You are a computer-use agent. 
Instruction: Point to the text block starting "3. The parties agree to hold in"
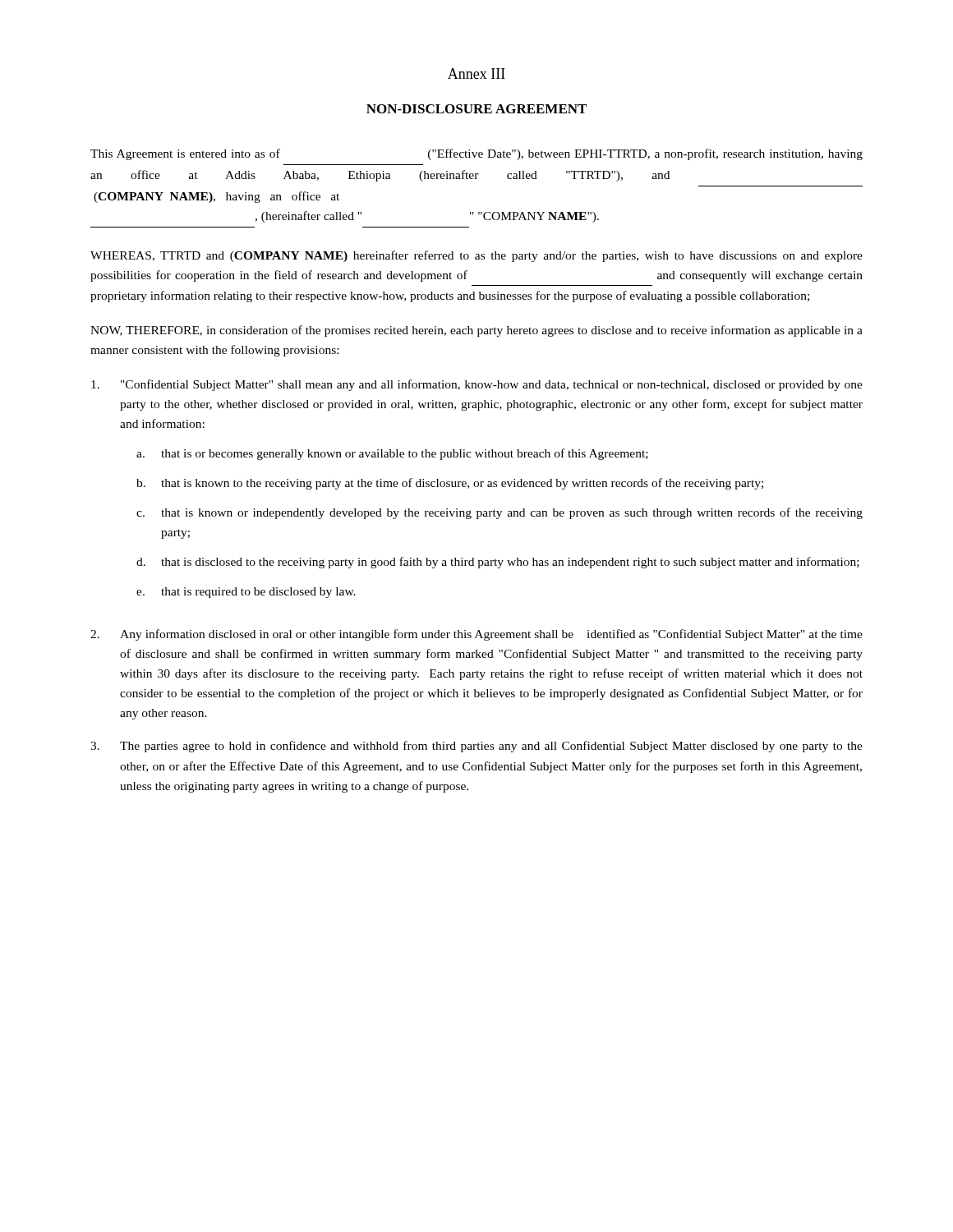476,766
